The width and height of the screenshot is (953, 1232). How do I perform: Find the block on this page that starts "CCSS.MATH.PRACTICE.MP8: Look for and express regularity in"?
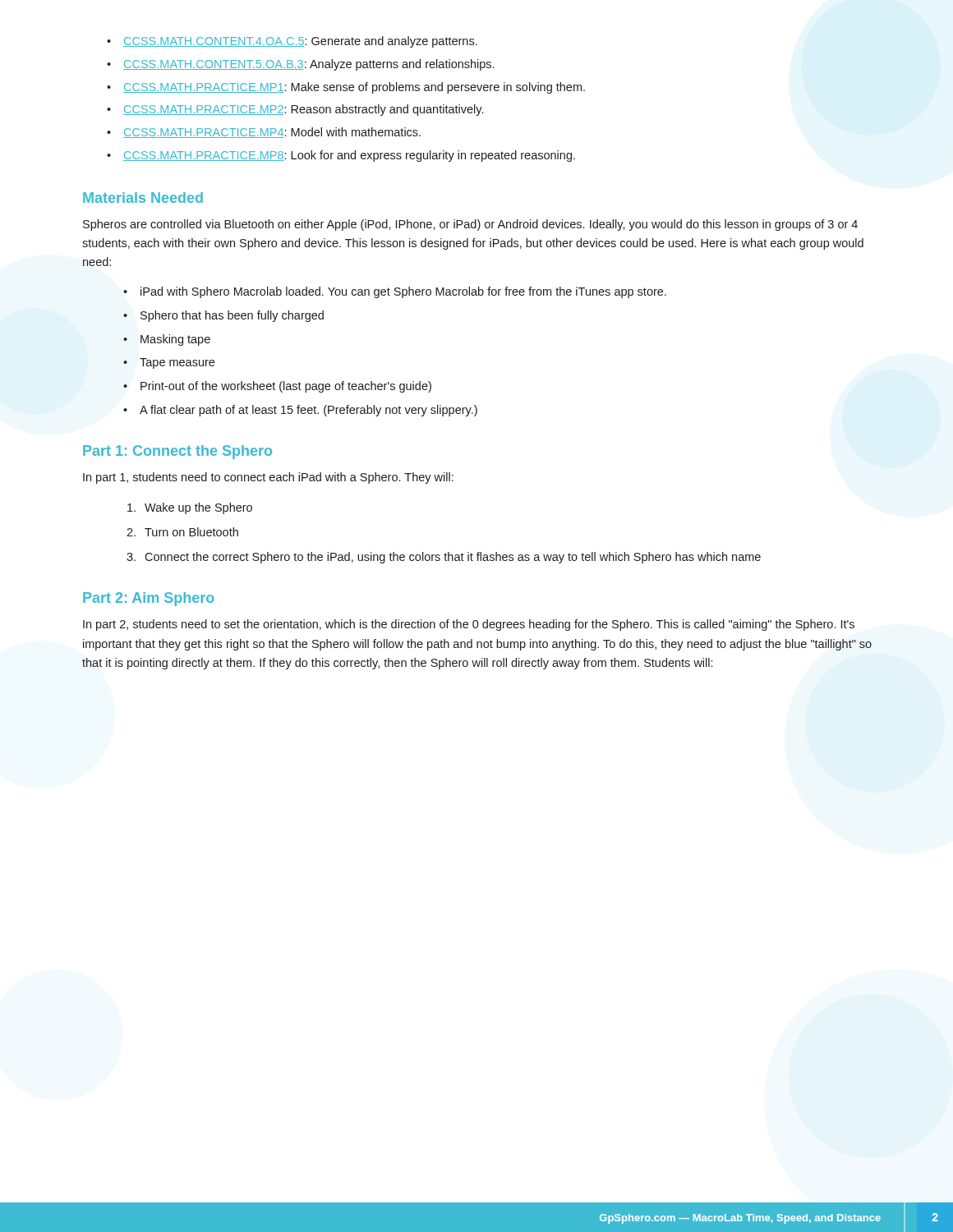[497, 156]
